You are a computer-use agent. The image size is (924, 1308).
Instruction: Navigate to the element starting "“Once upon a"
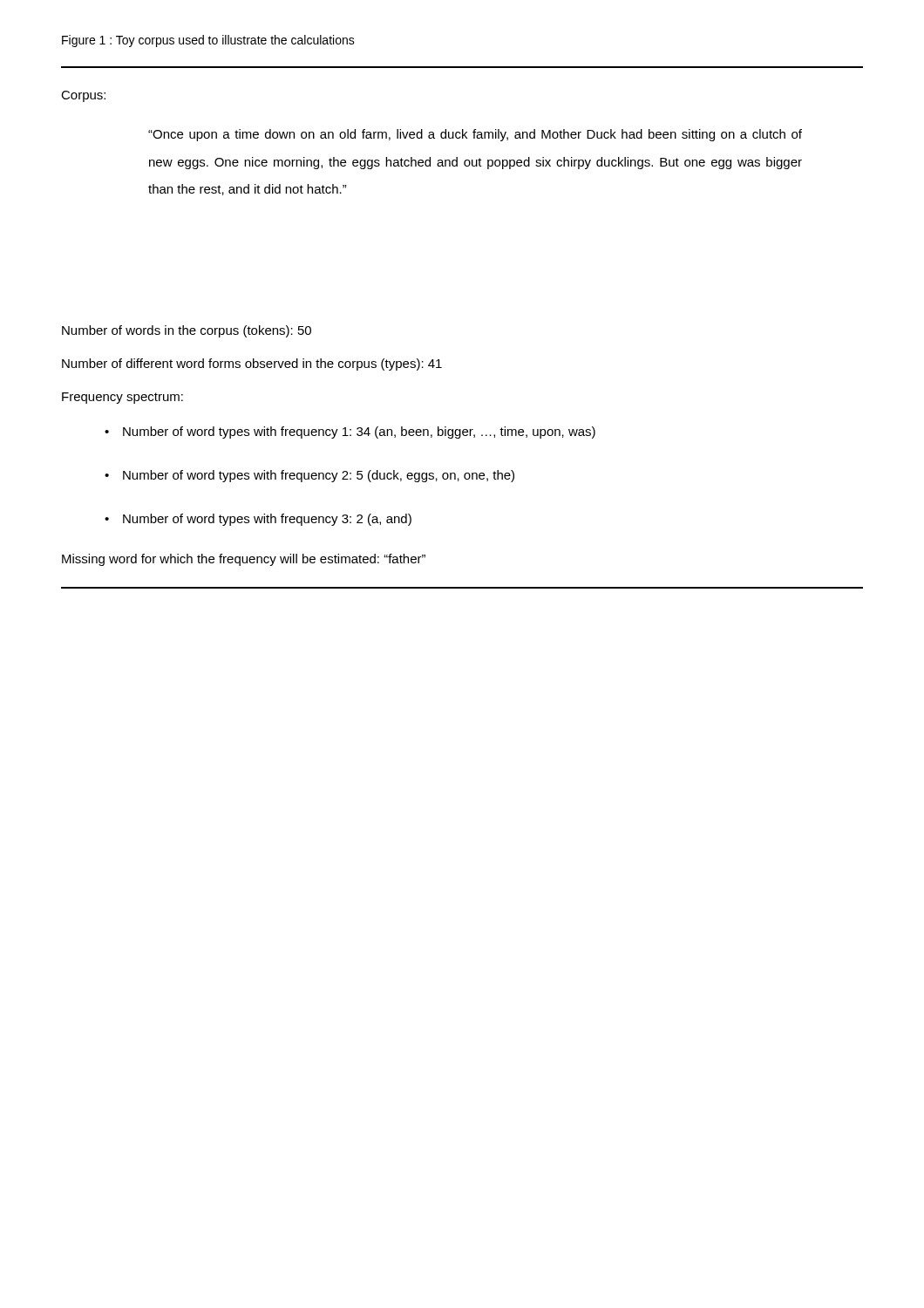pos(475,161)
